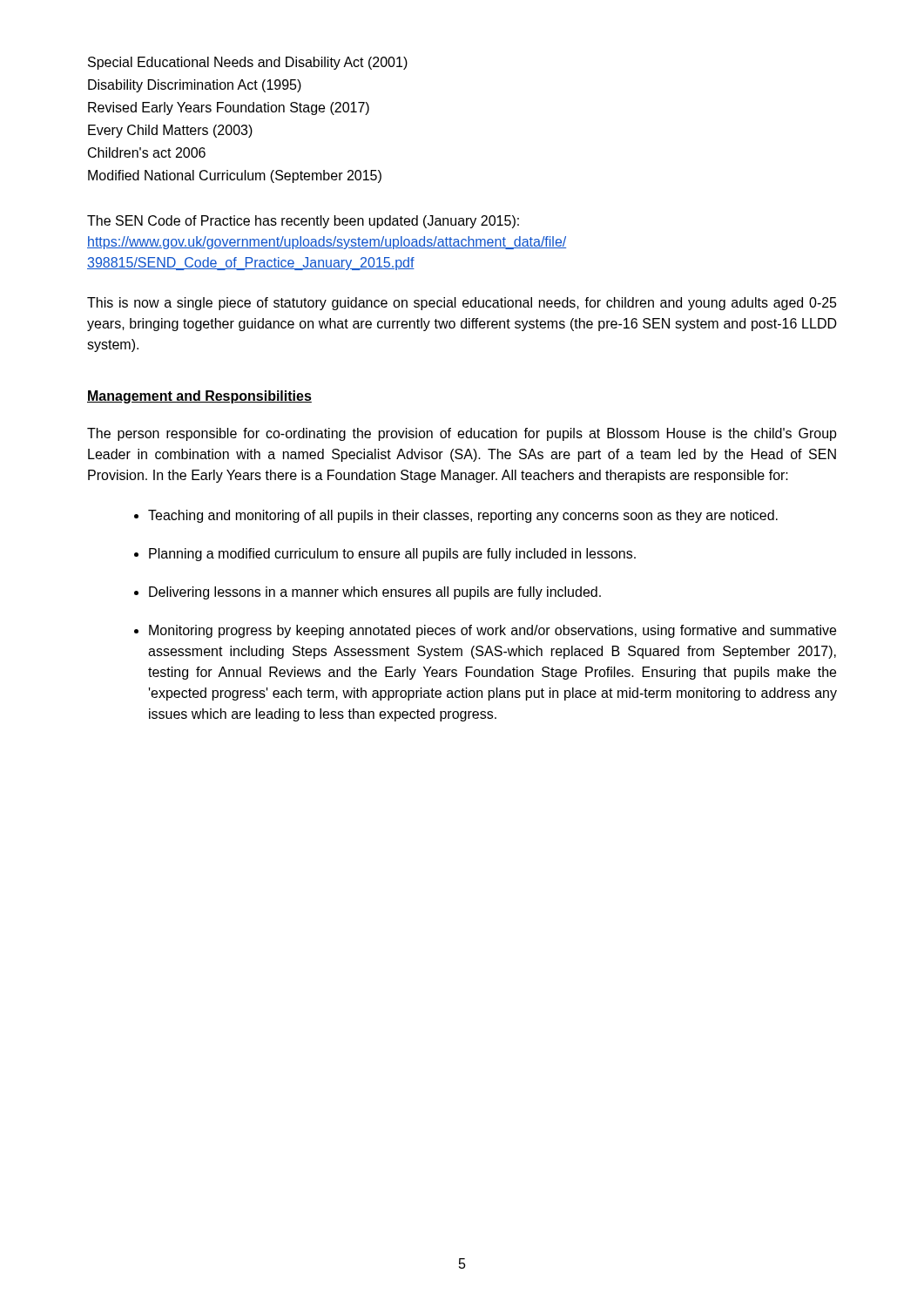Click on the list item with the text "Teaching and monitoring of"
924x1307 pixels.
(x=463, y=515)
